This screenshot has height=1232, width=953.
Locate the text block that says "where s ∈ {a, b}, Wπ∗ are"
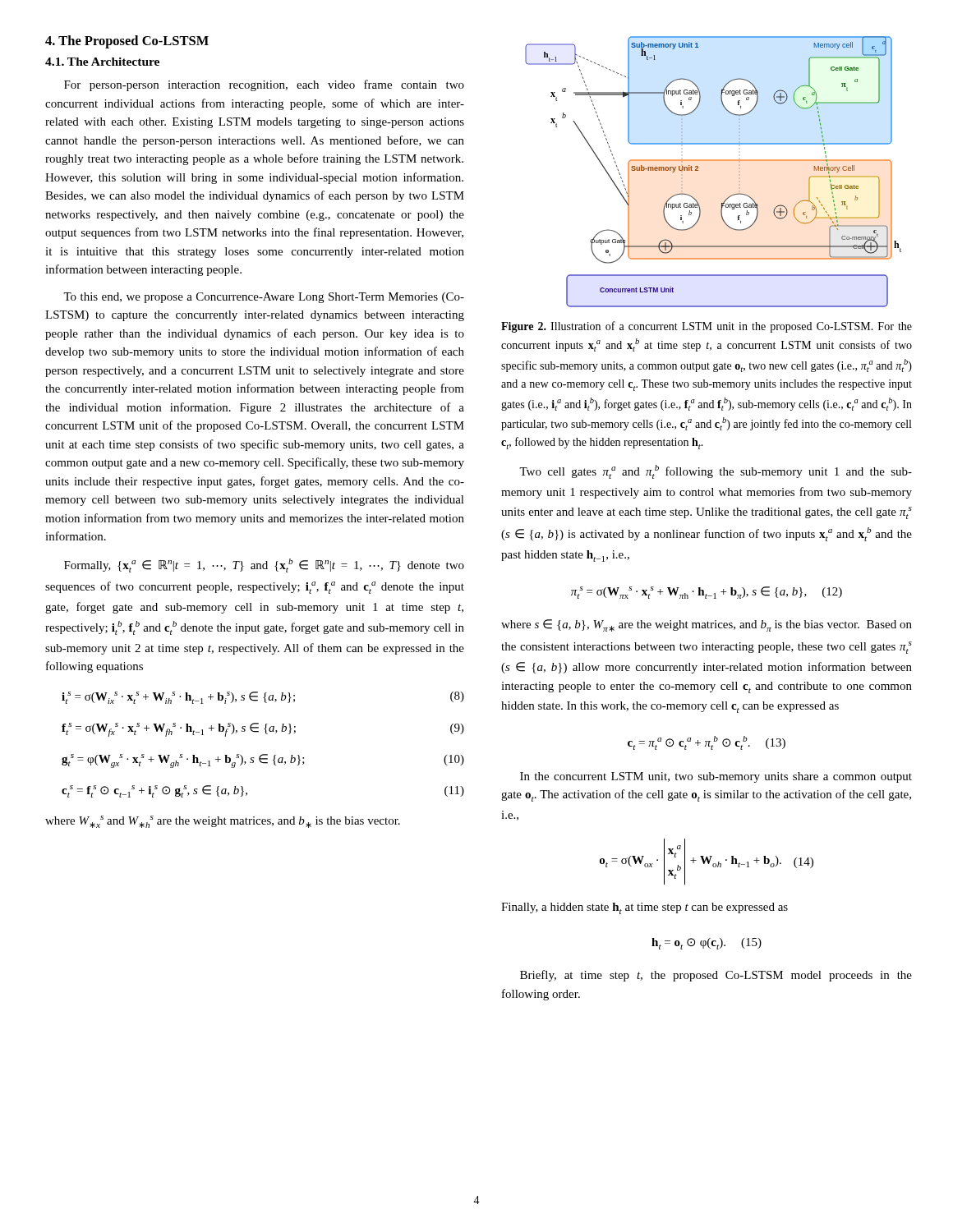(x=707, y=666)
